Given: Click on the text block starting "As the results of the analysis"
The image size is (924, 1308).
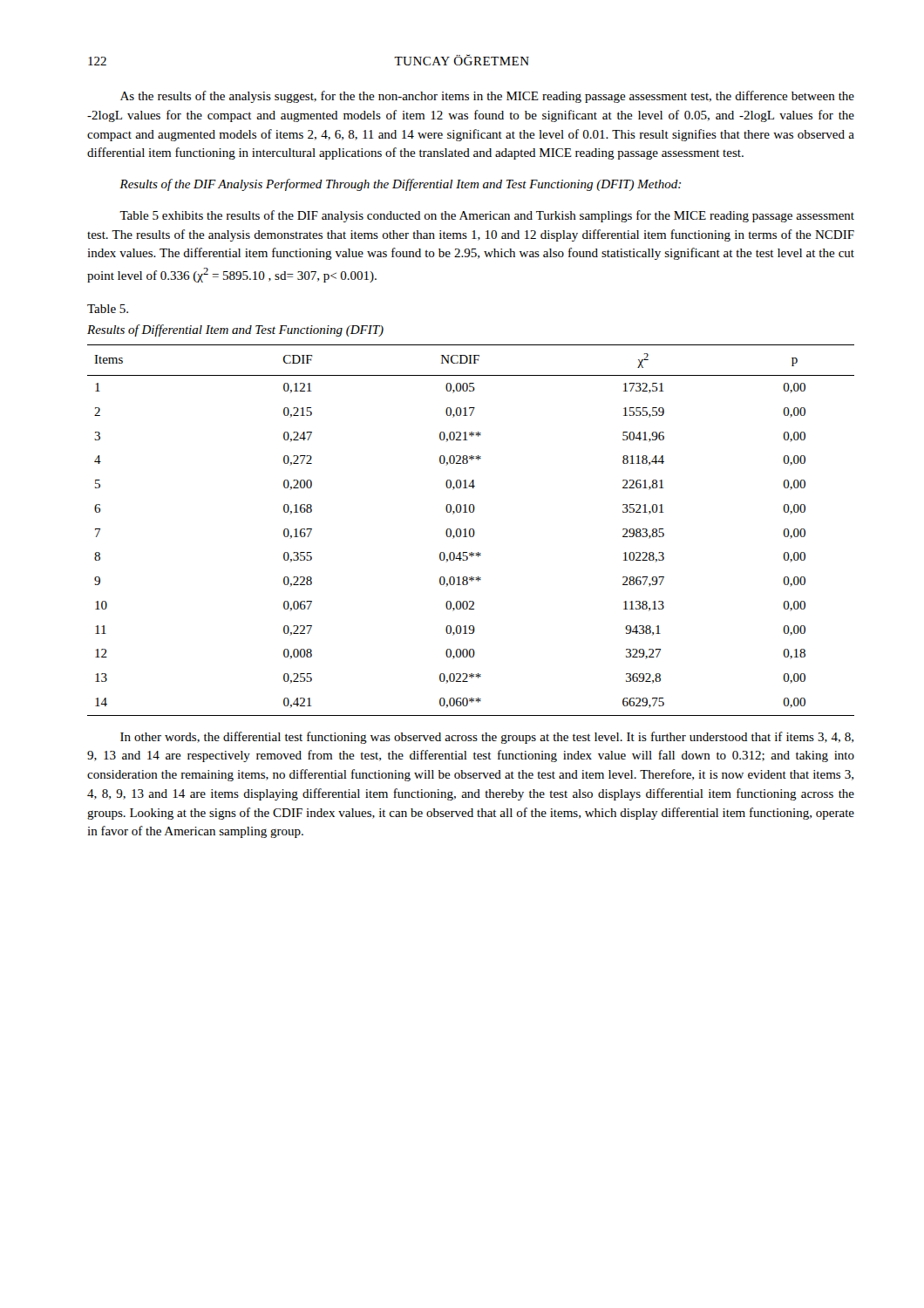Looking at the screenshot, I should click(x=471, y=124).
